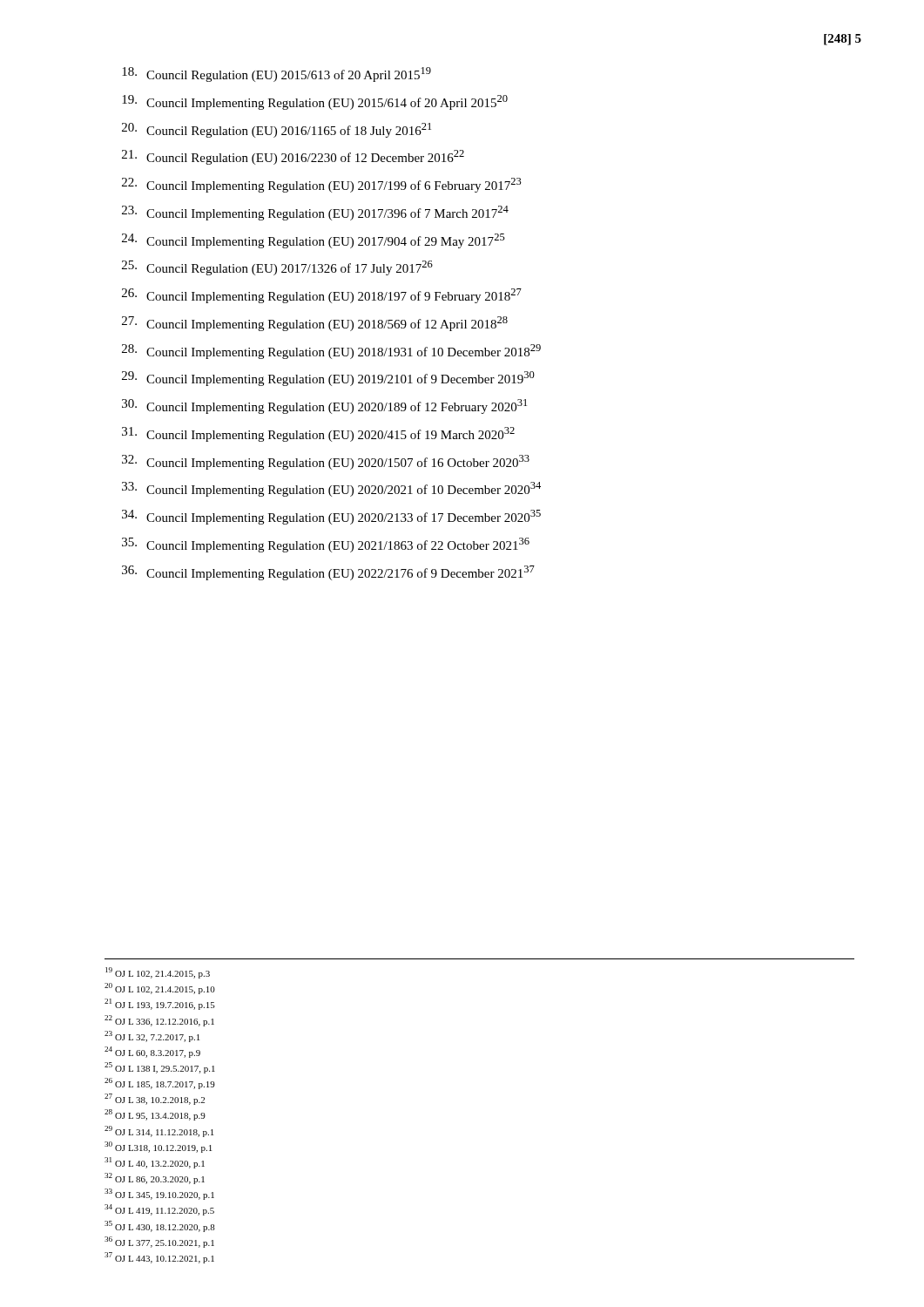Screen dimensions: 1307x924
Task: Locate the list item that says "19. Council Implementing Regulation"
Action: [x=479, y=102]
